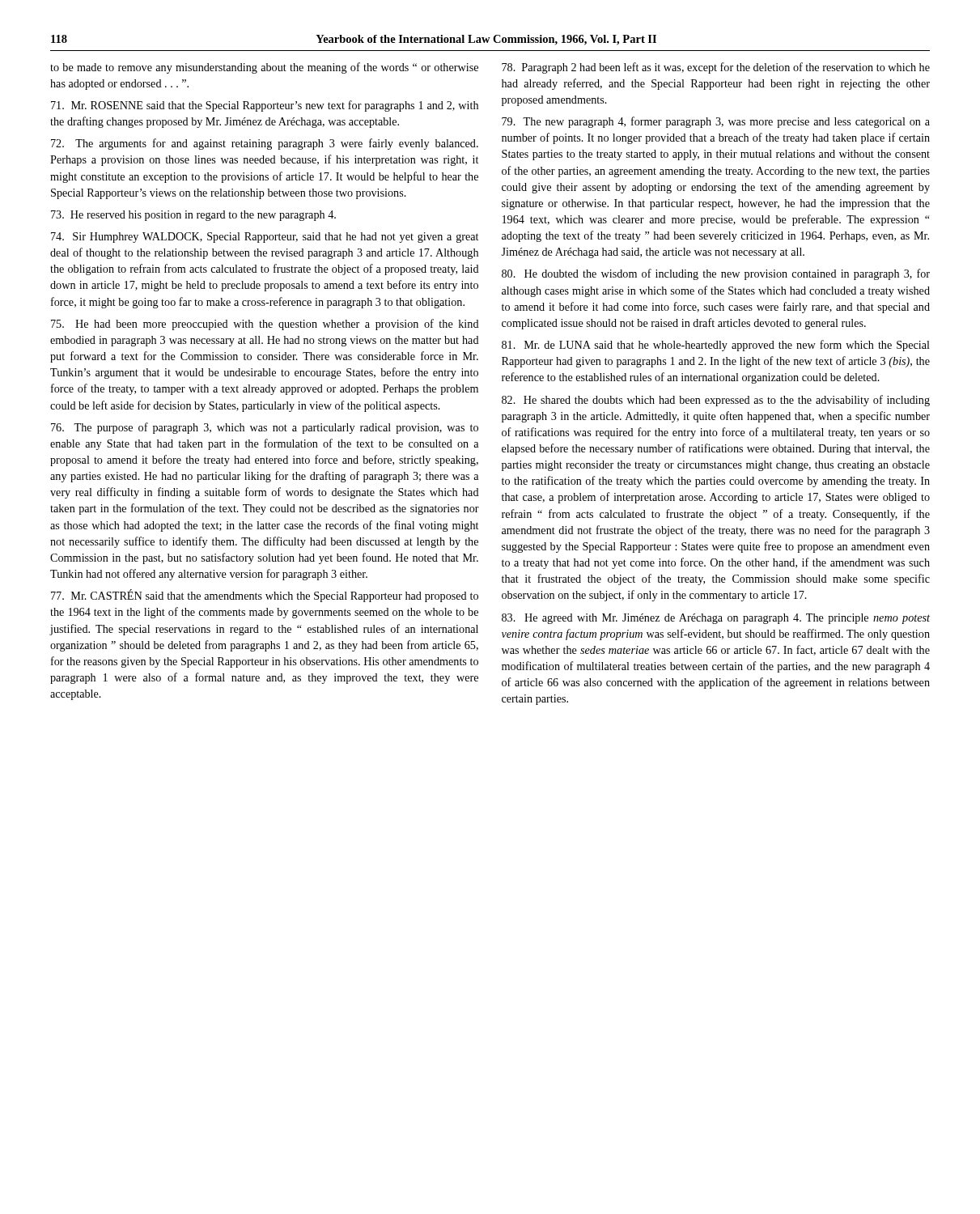Click on the element starting "The new paragraph 4, former paragraph 3, was"
Image resolution: width=980 pixels, height=1214 pixels.
[x=716, y=187]
